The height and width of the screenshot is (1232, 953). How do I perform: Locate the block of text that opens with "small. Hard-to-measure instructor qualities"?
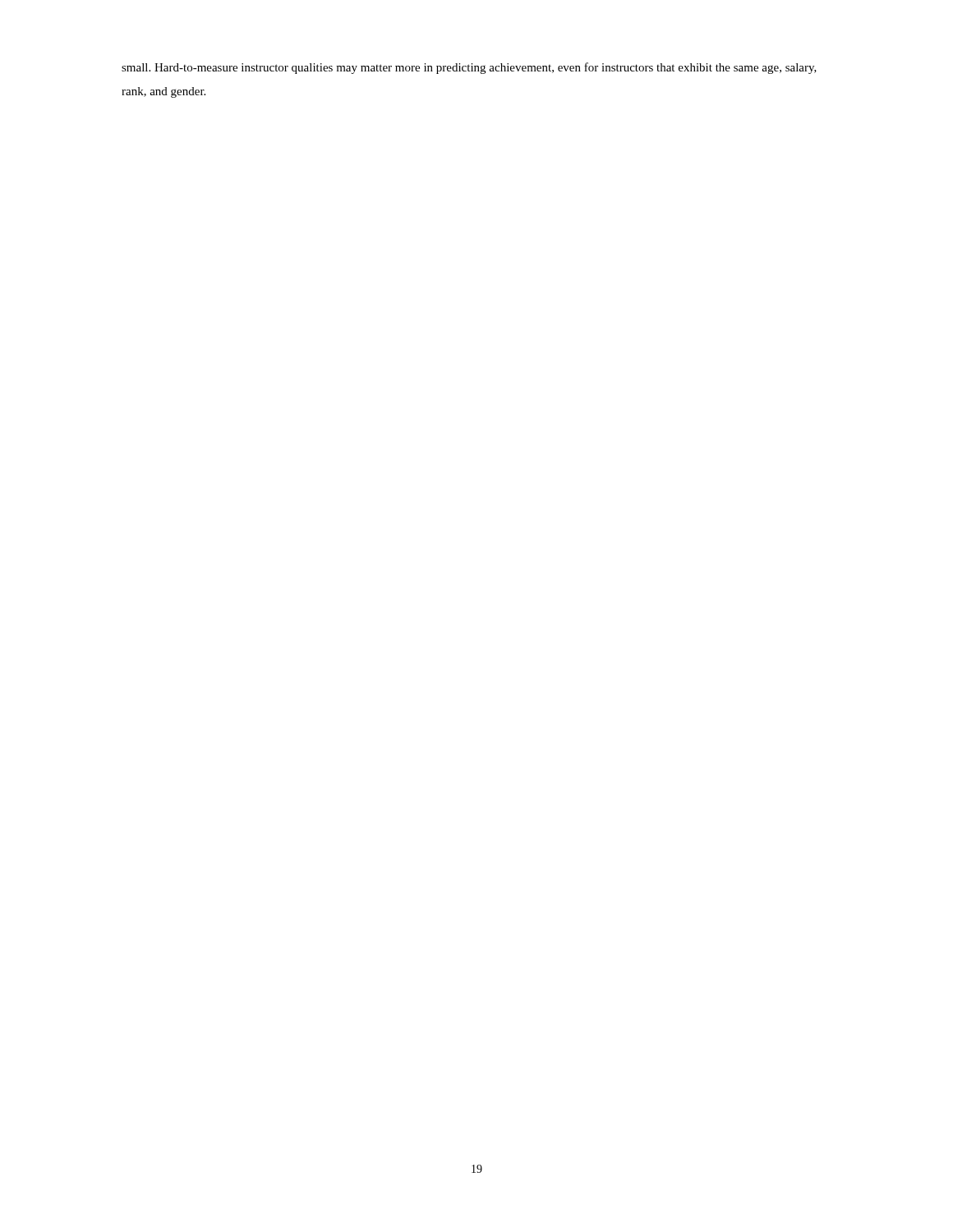tap(469, 79)
